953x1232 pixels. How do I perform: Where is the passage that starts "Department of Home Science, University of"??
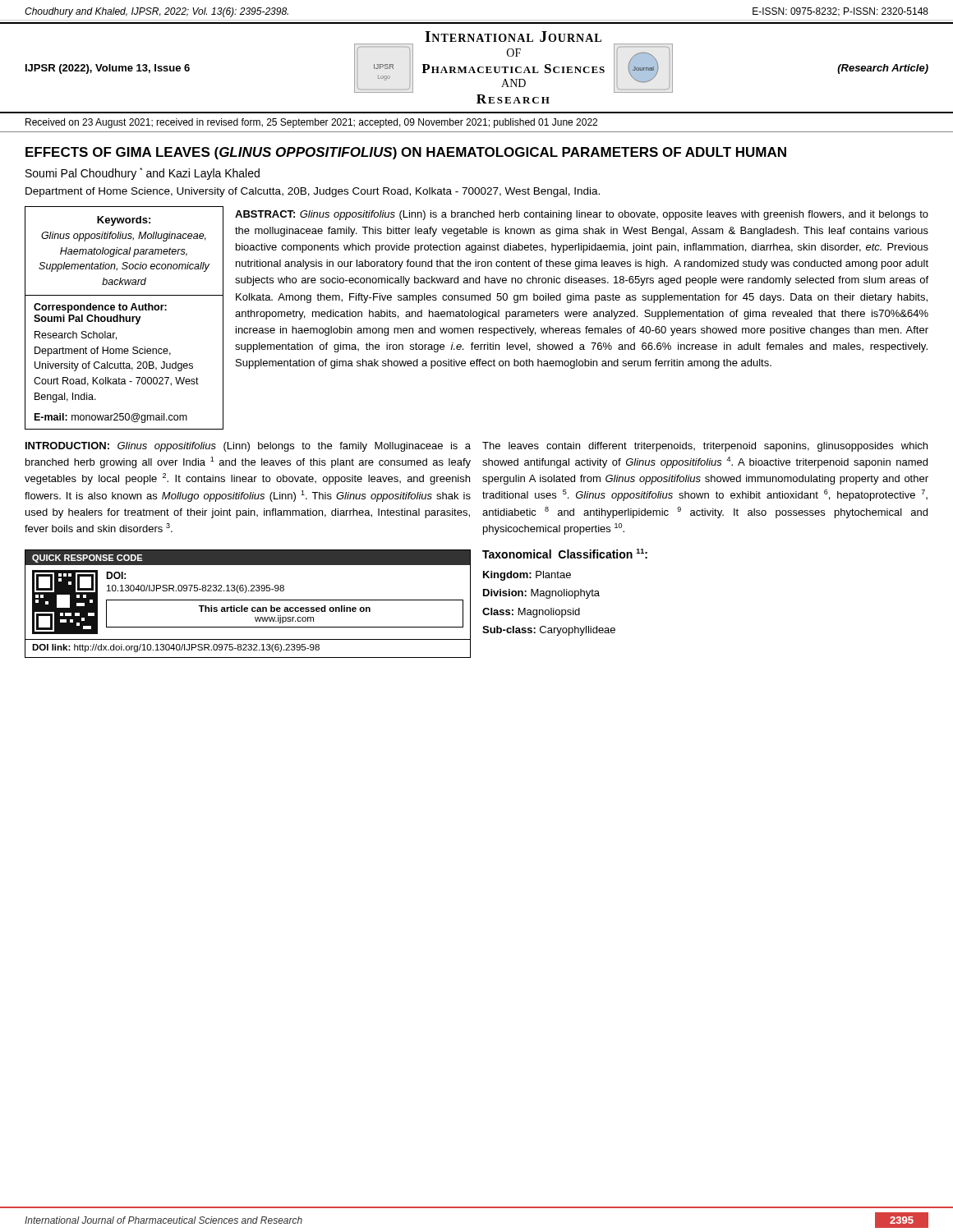tap(313, 191)
